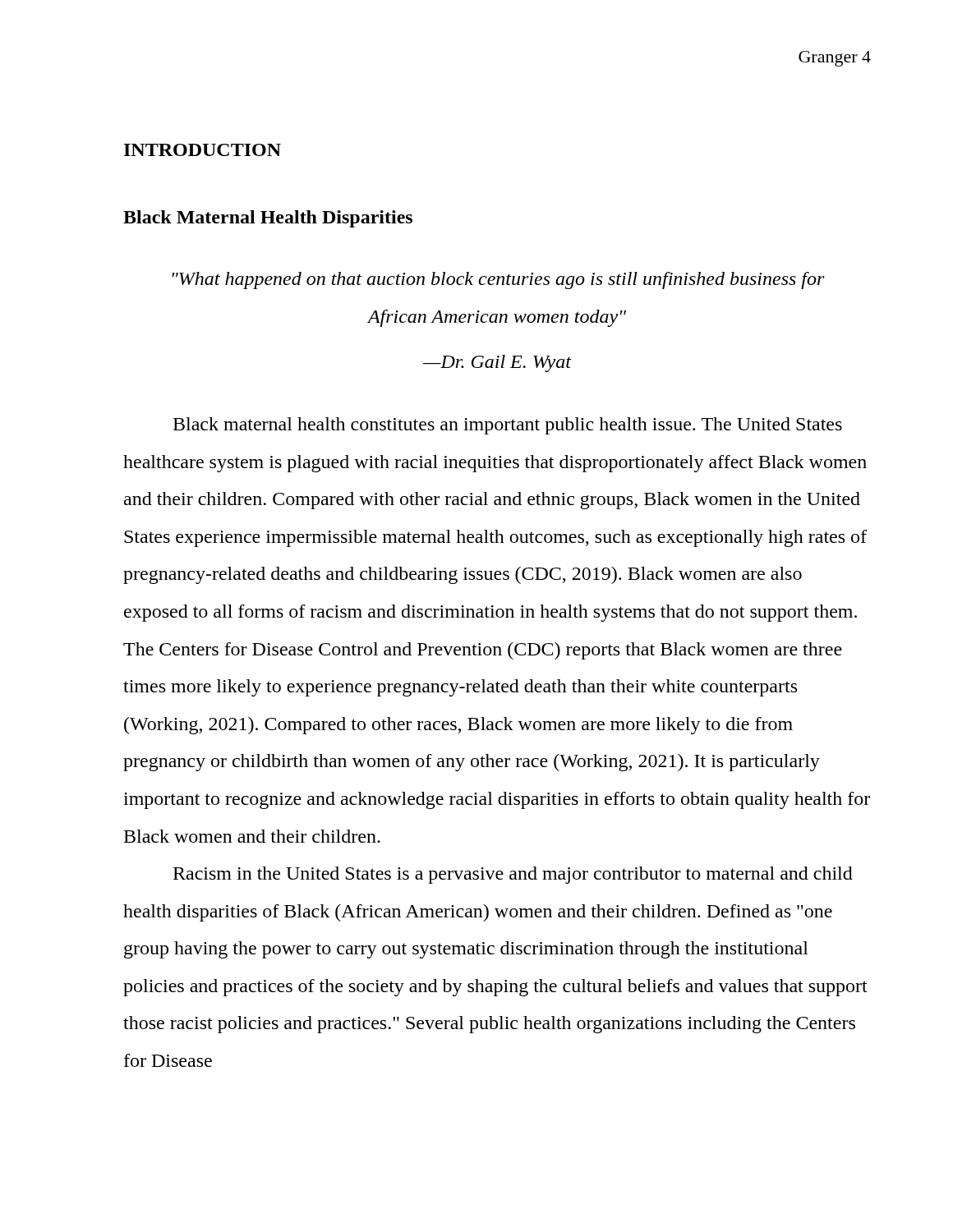Find the text block that reads "Black maternal health"

pyautogui.click(x=508, y=426)
